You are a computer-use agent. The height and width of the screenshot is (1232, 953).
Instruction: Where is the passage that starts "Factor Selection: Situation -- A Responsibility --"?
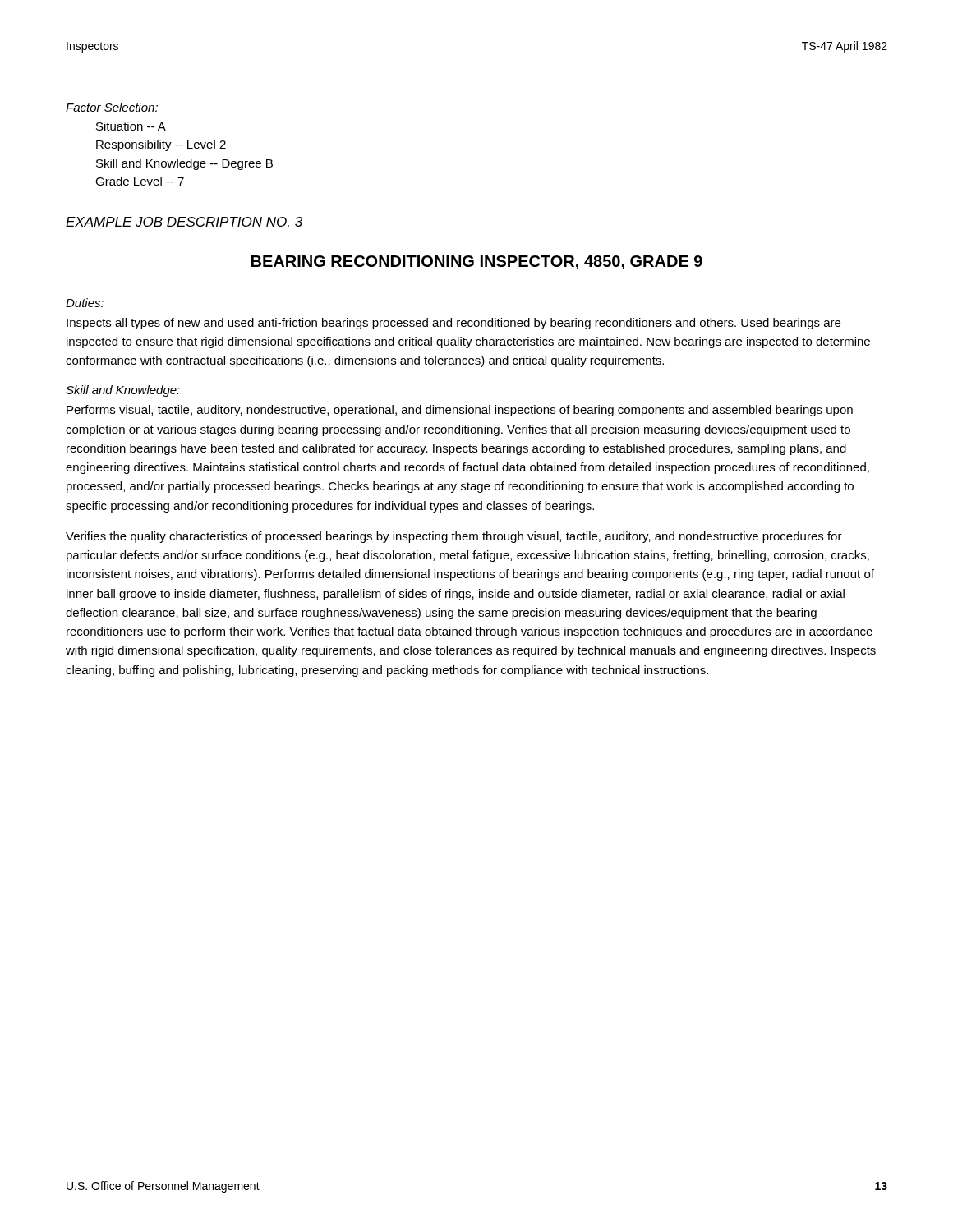pos(112,107)
